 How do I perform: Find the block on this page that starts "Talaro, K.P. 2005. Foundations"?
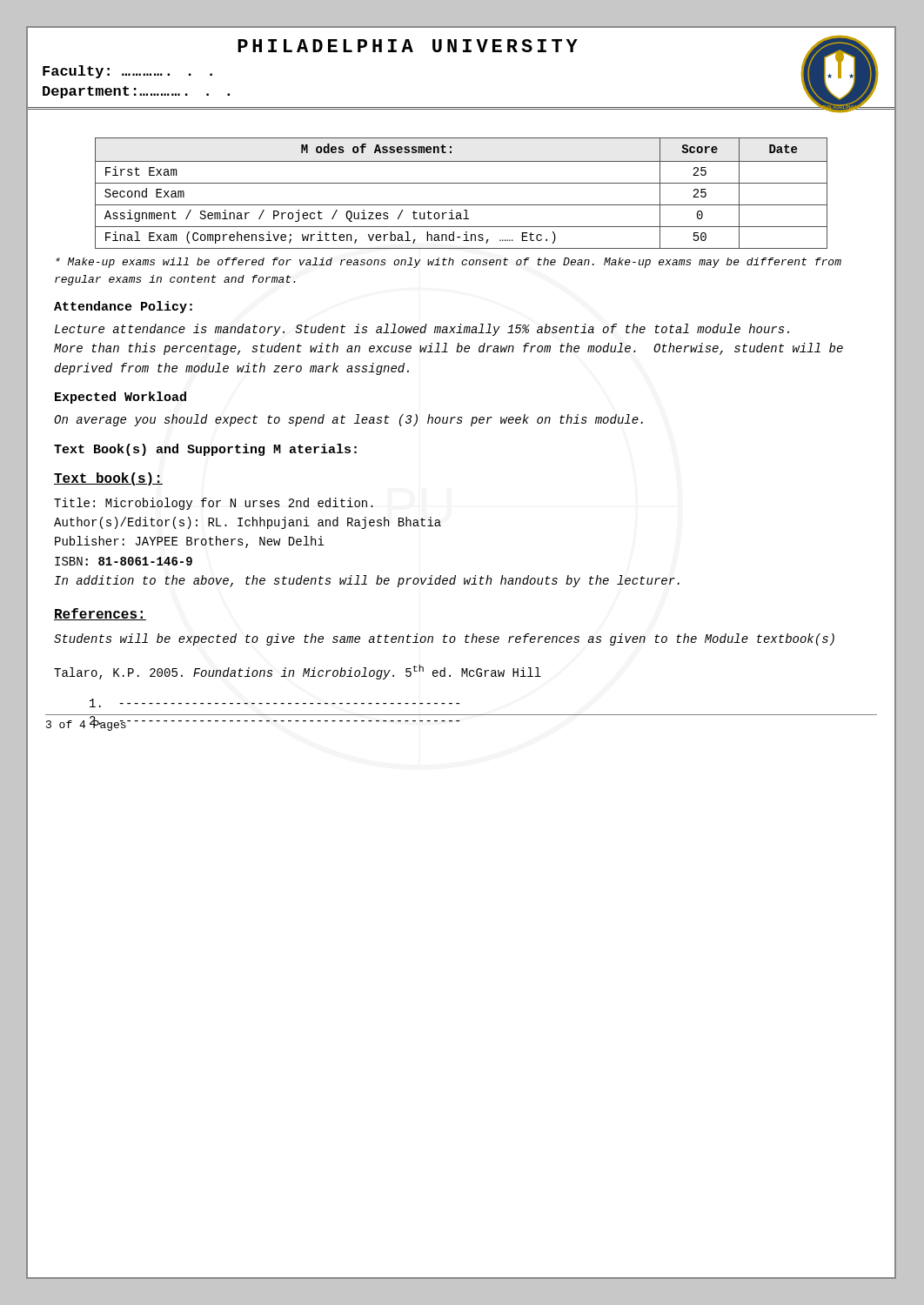[x=298, y=671]
